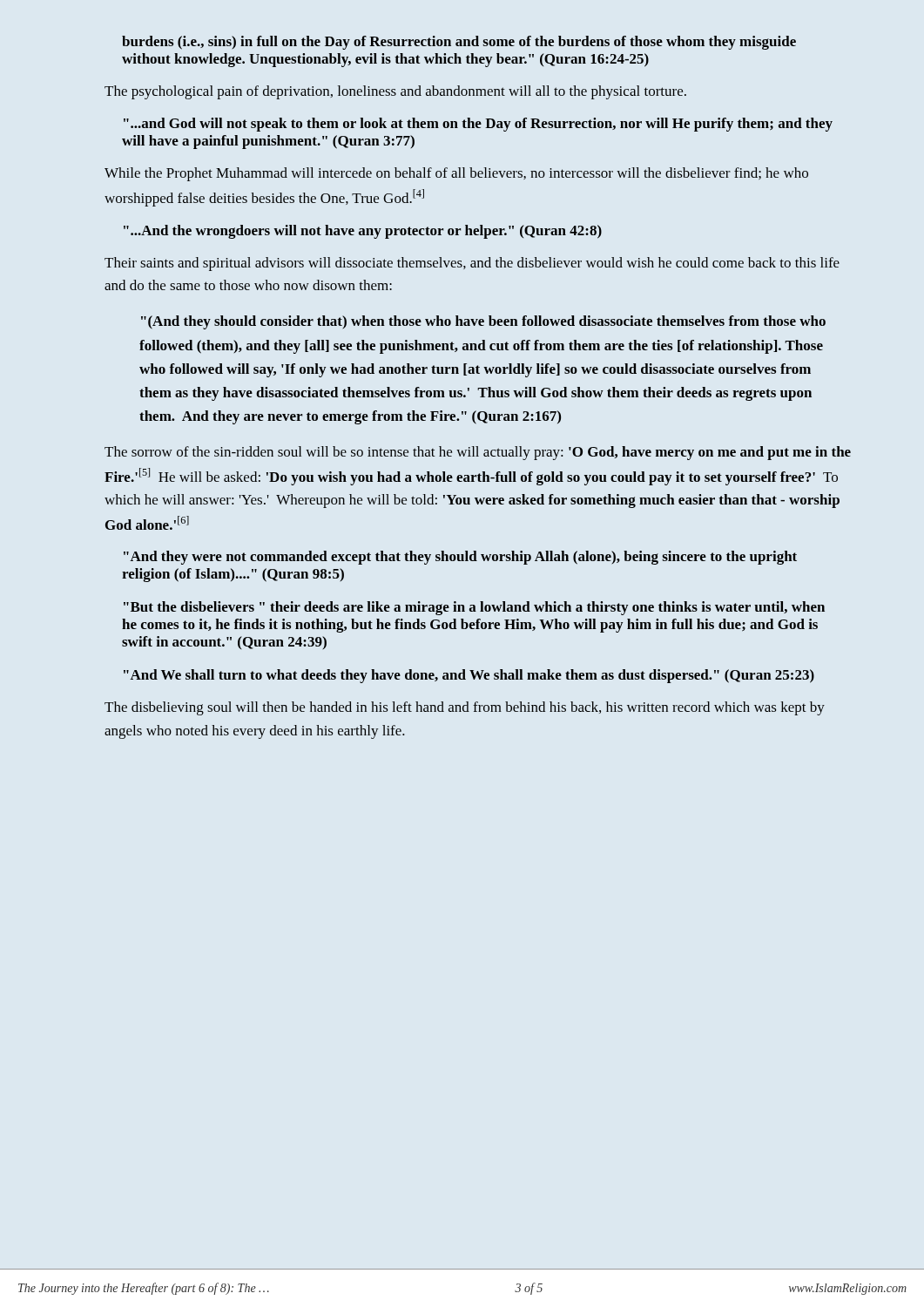Locate the block of text that opens with "While the Prophet Muhammad will intercede"
Viewport: 924px width, 1307px height.
[x=457, y=185]
